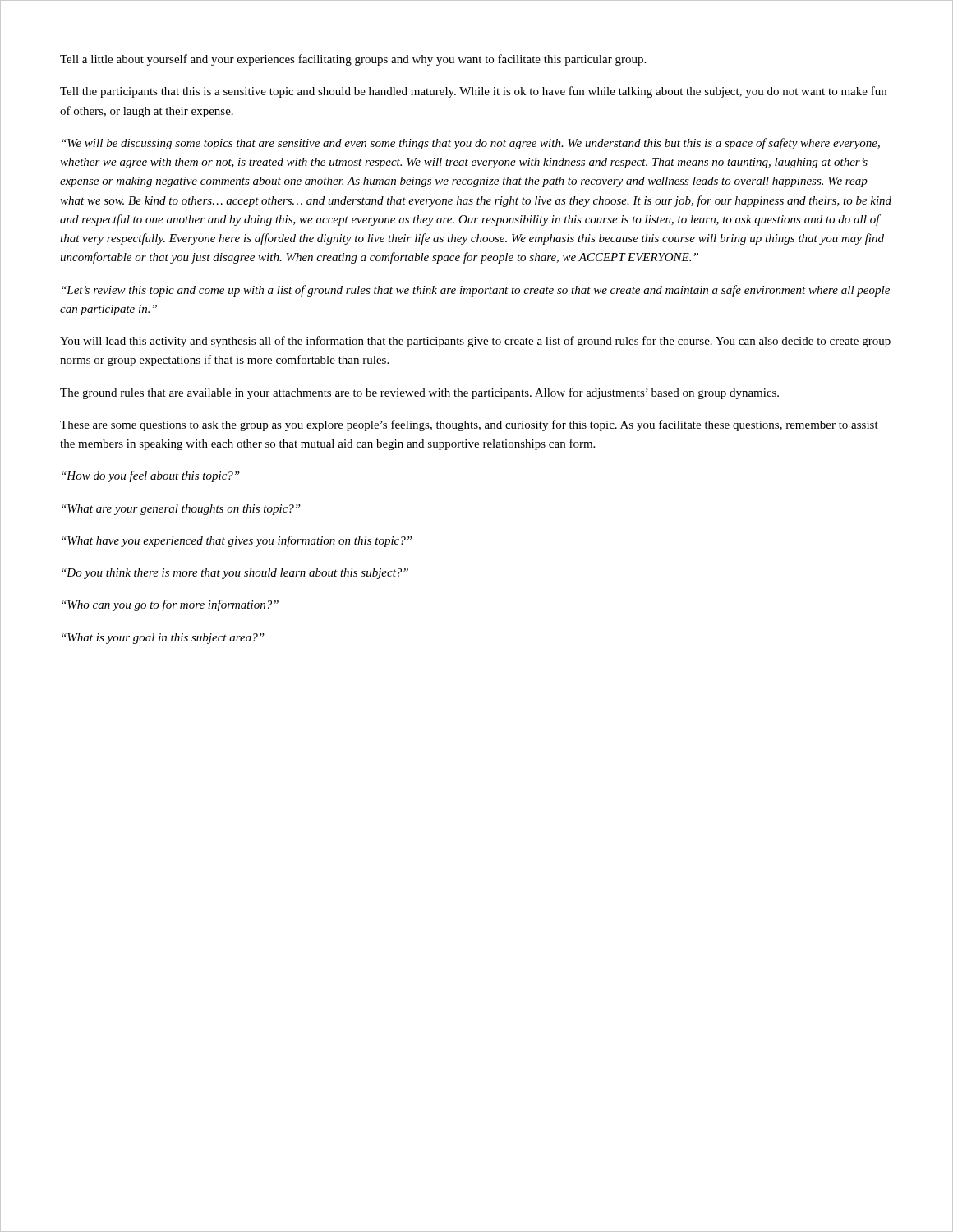Locate the block of text that opens with "Tell the participants that this is a sensitive"
This screenshot has width=953, height=1232.
[x=473, y=101]
